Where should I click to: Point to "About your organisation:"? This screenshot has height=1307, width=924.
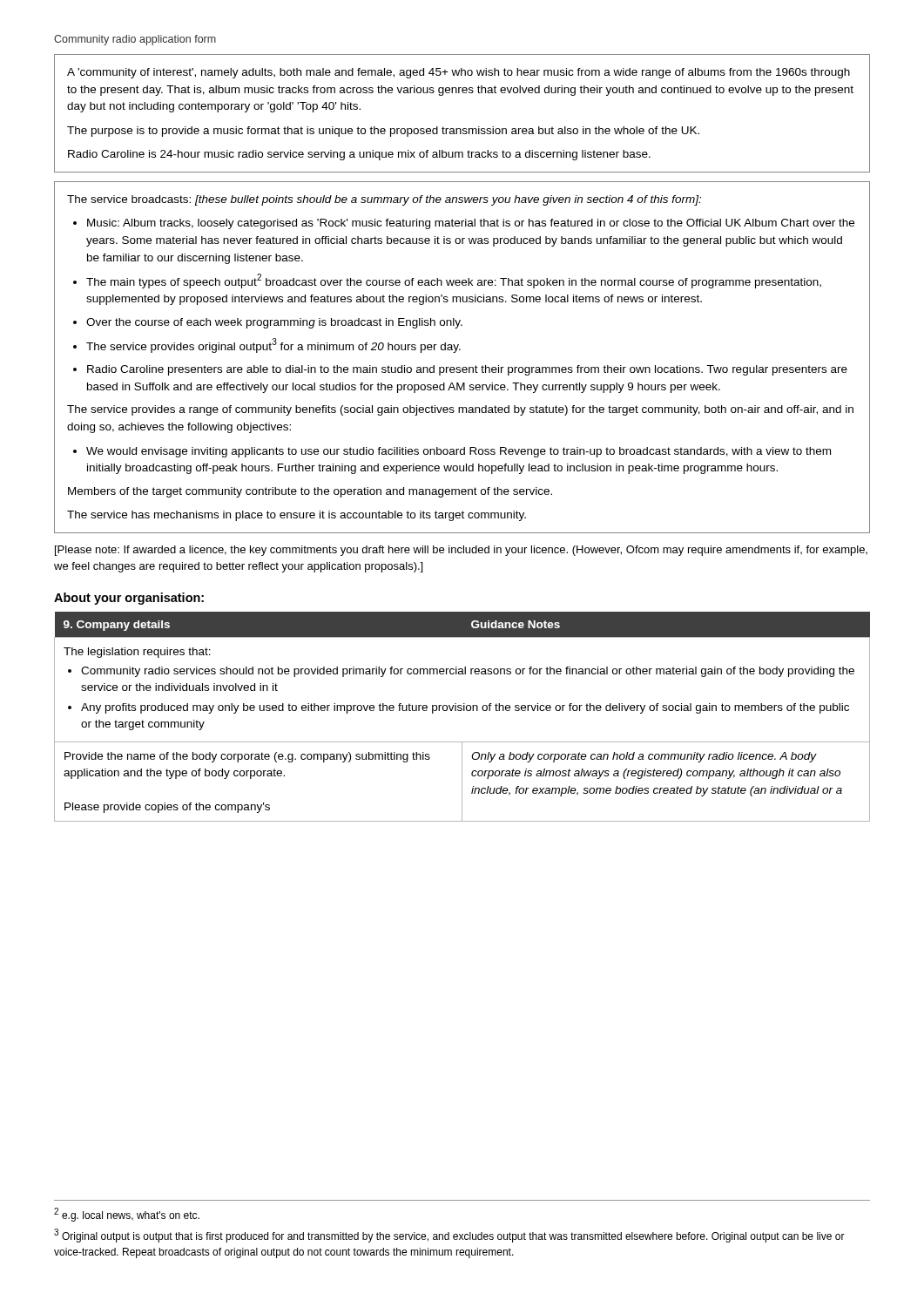[129, 597]
